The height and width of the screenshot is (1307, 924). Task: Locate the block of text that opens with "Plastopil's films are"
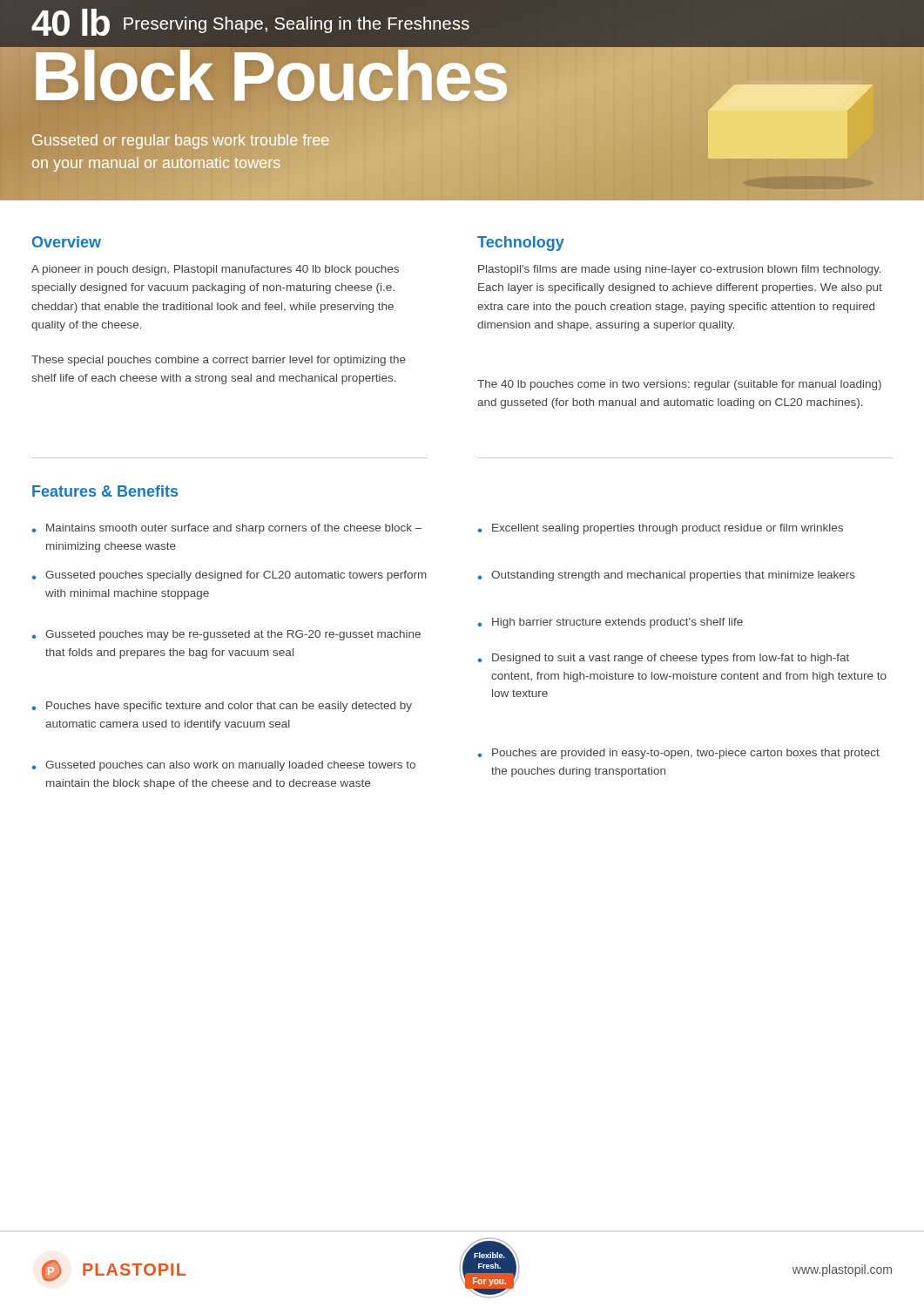coord(680,297)
